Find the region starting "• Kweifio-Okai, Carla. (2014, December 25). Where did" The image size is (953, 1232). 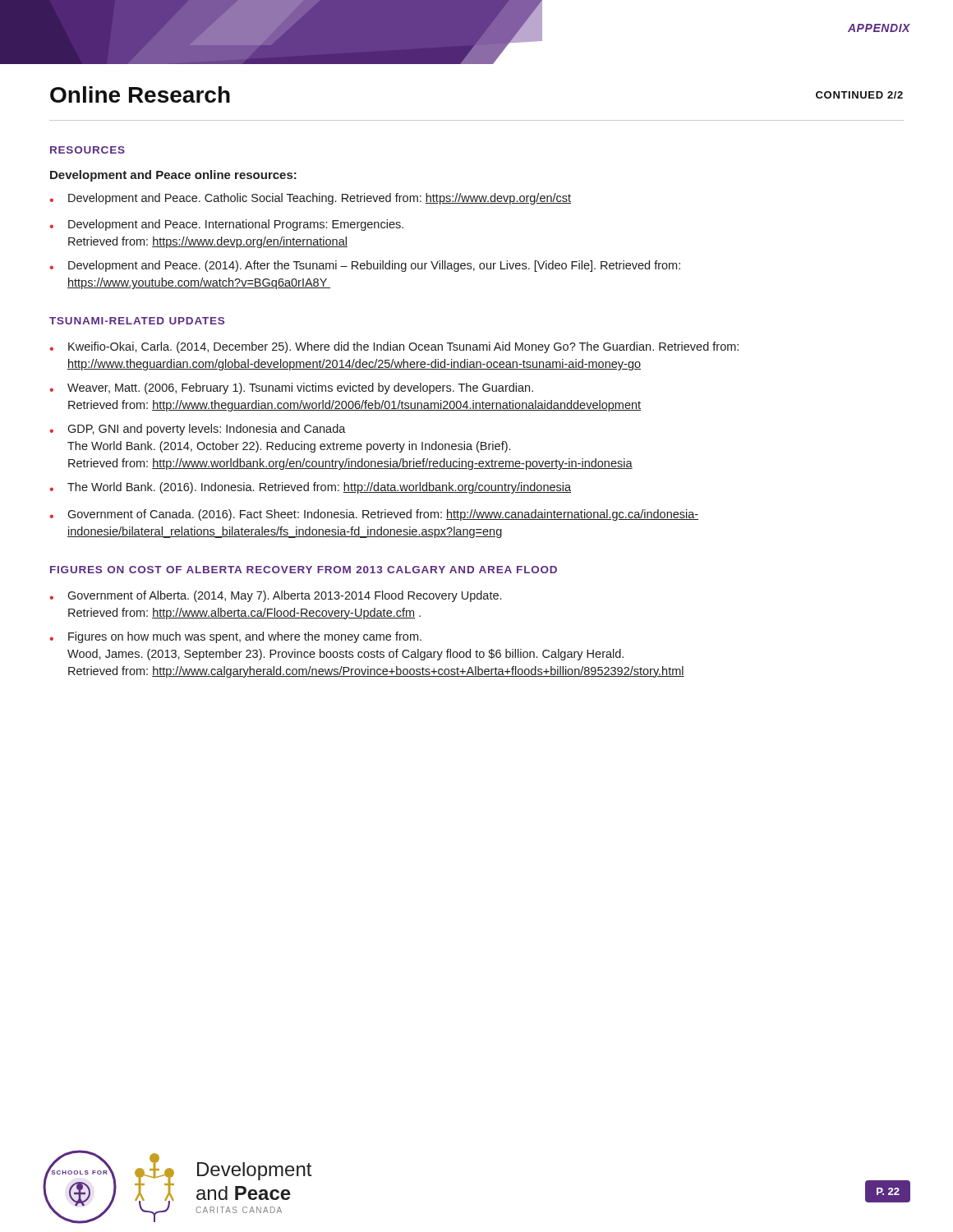click(x=476, y=356)
